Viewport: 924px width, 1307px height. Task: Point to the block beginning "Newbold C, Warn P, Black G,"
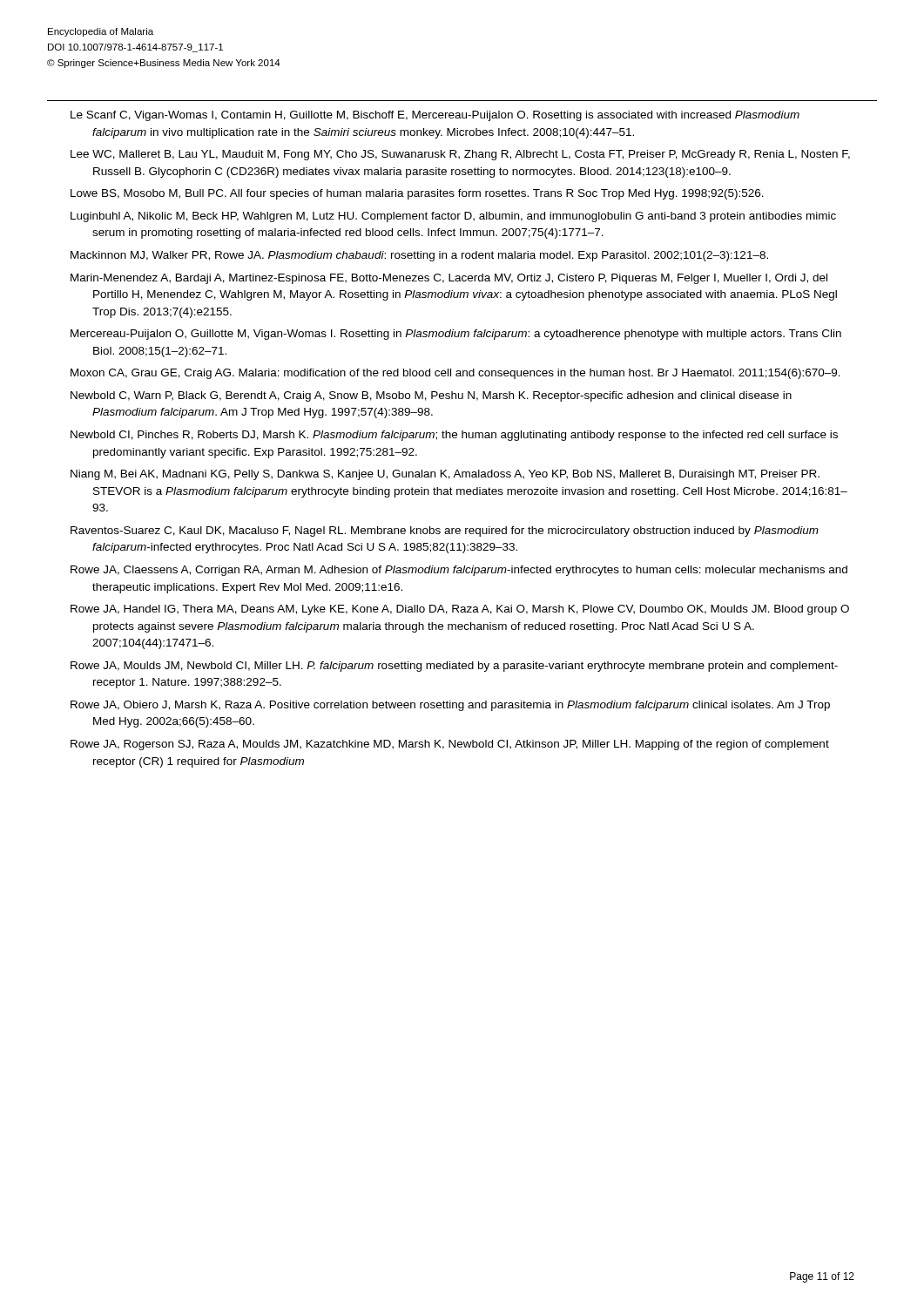coord(431,404)
